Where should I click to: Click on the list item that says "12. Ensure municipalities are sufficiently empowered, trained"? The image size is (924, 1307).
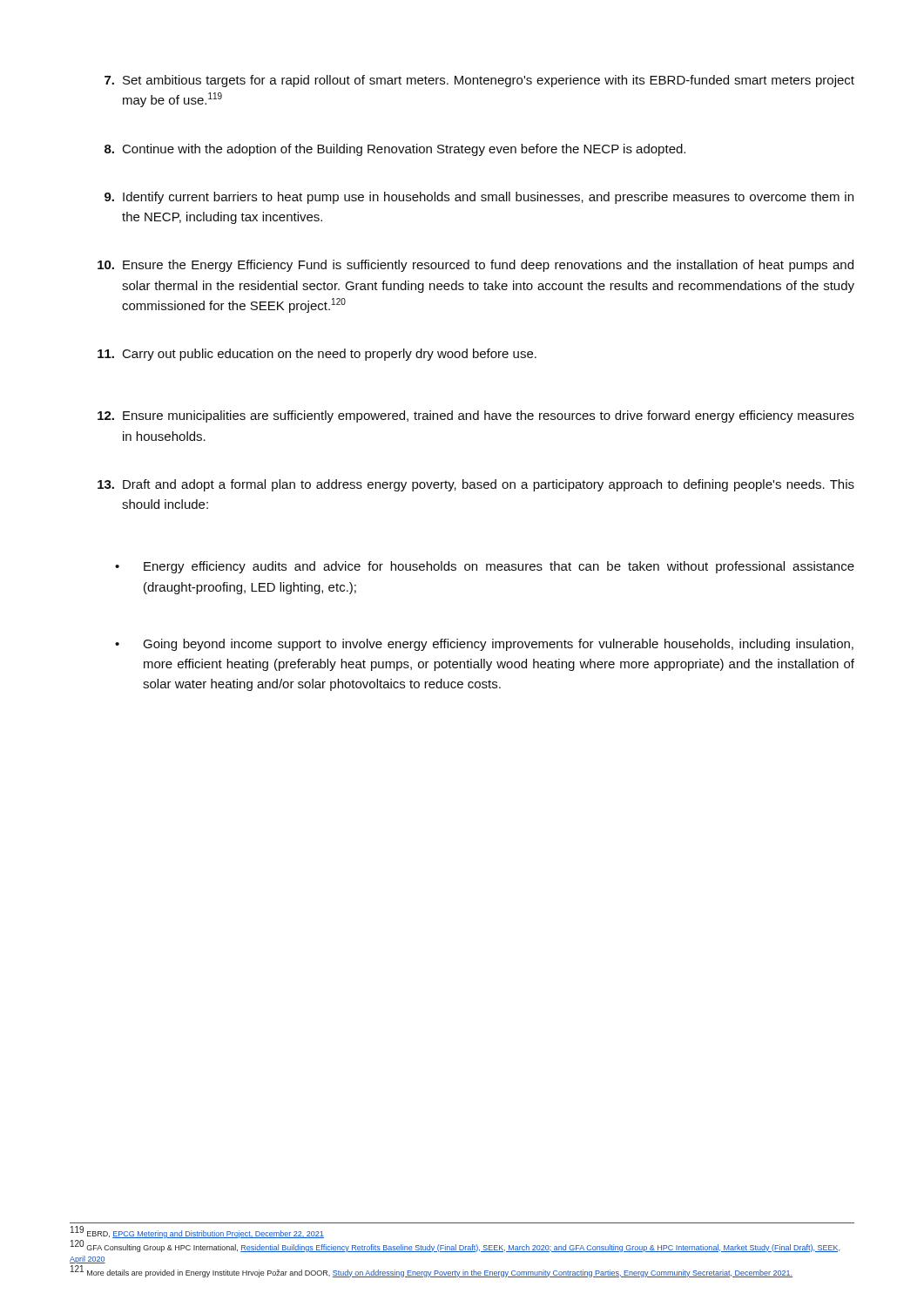(462, 426)
